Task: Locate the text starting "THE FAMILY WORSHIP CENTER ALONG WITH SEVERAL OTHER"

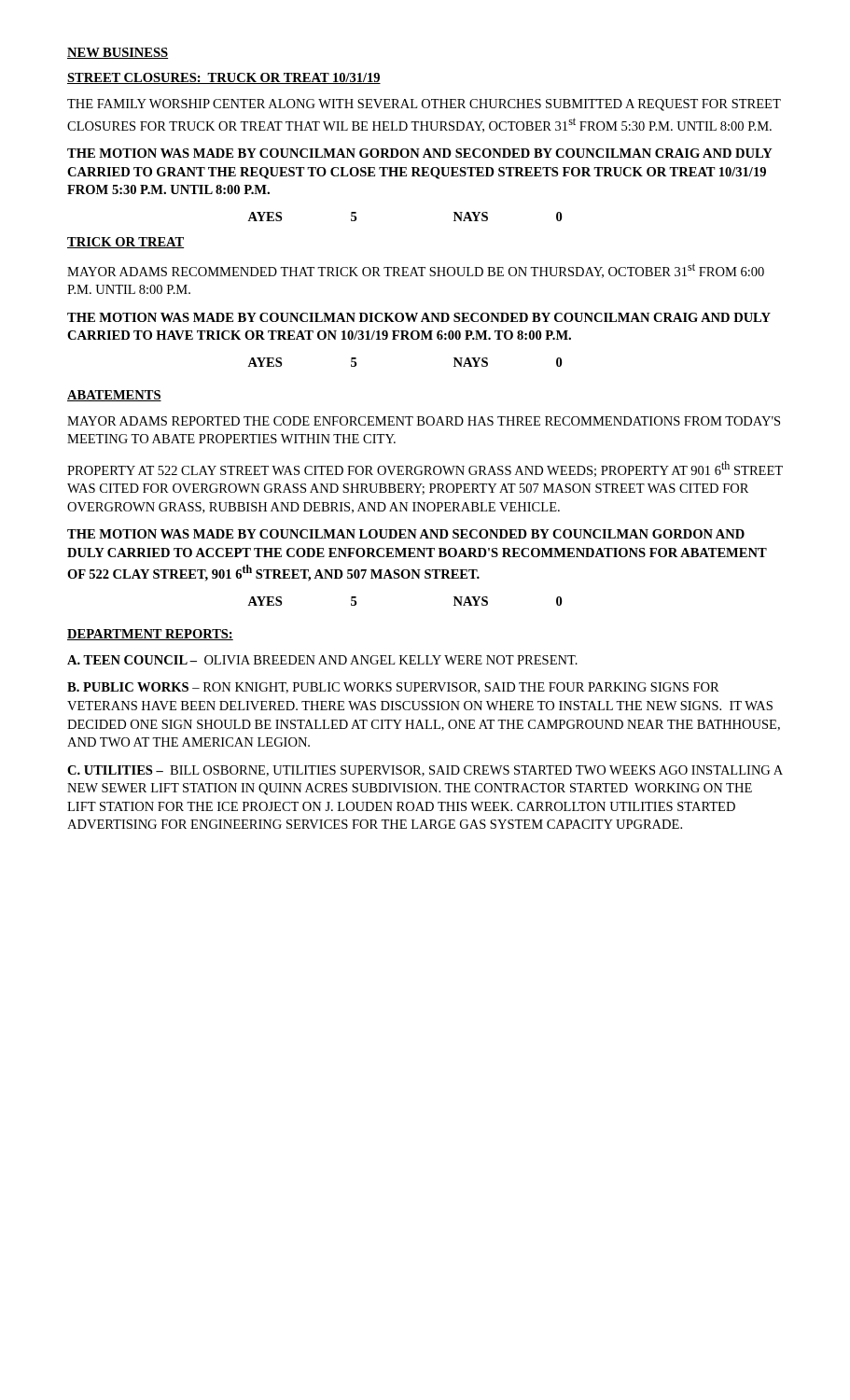Action: tap(425, 115)
